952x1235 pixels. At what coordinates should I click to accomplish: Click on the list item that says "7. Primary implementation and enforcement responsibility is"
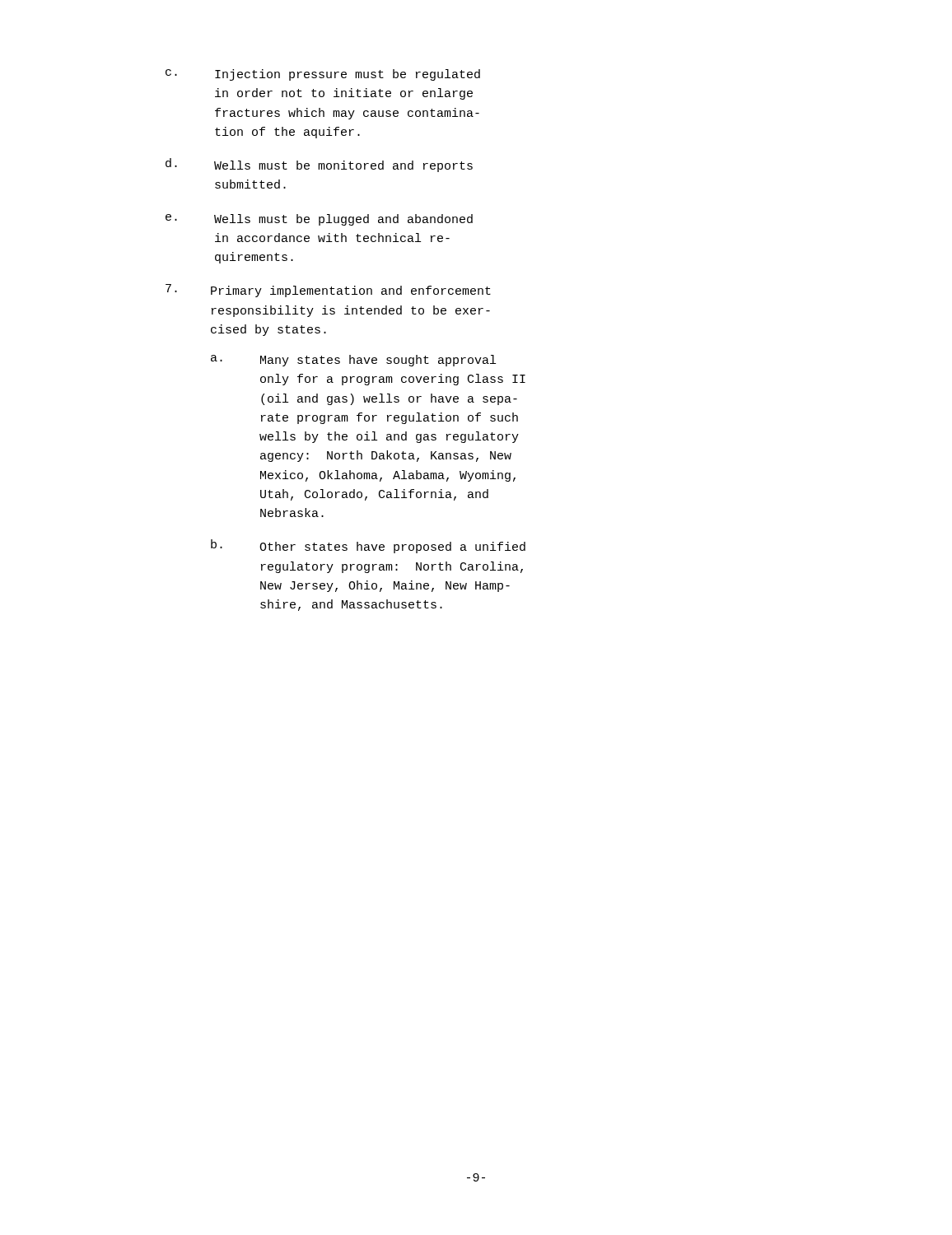click(x=328, y=291)
